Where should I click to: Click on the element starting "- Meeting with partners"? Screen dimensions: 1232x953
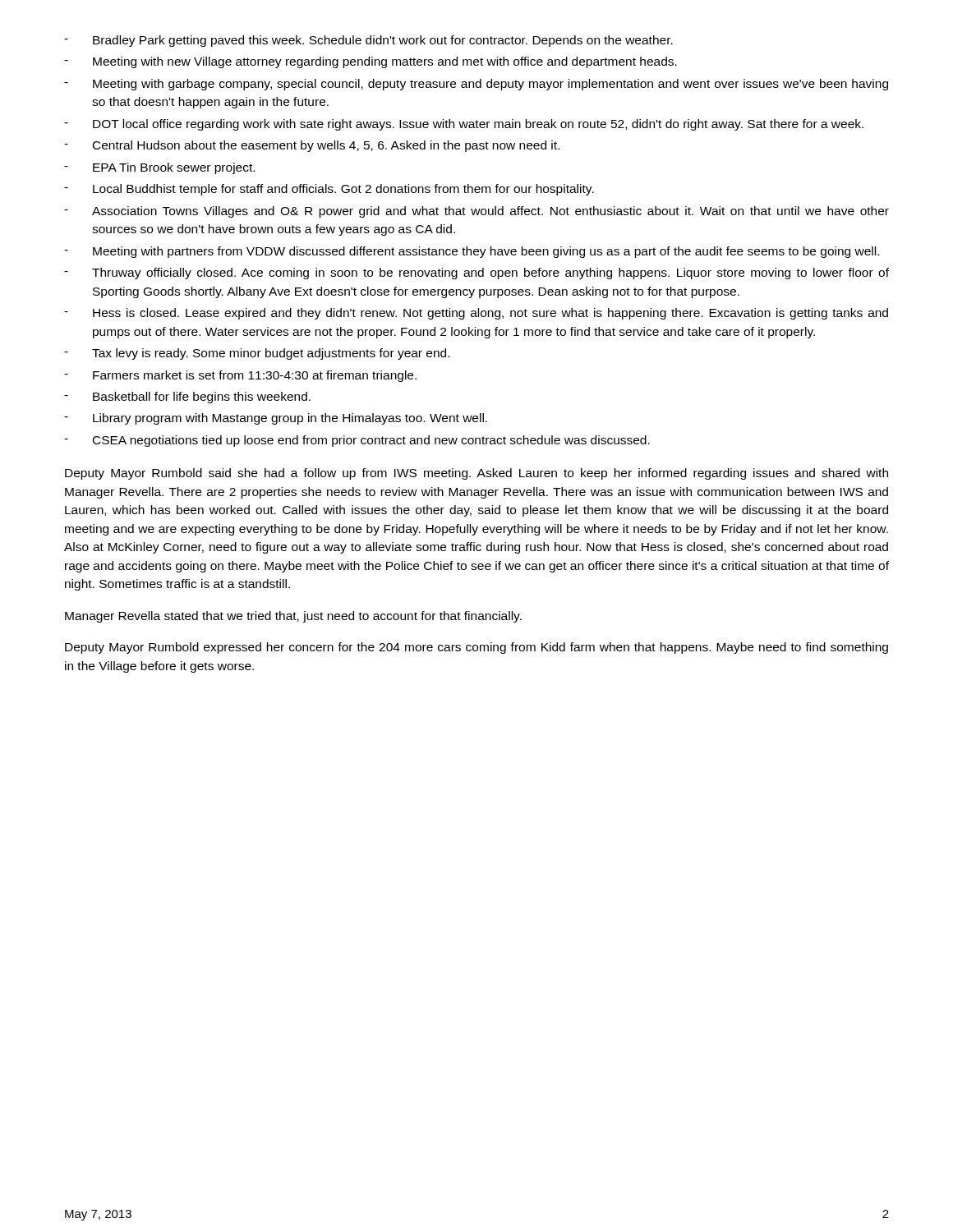[x=476, y=251]
